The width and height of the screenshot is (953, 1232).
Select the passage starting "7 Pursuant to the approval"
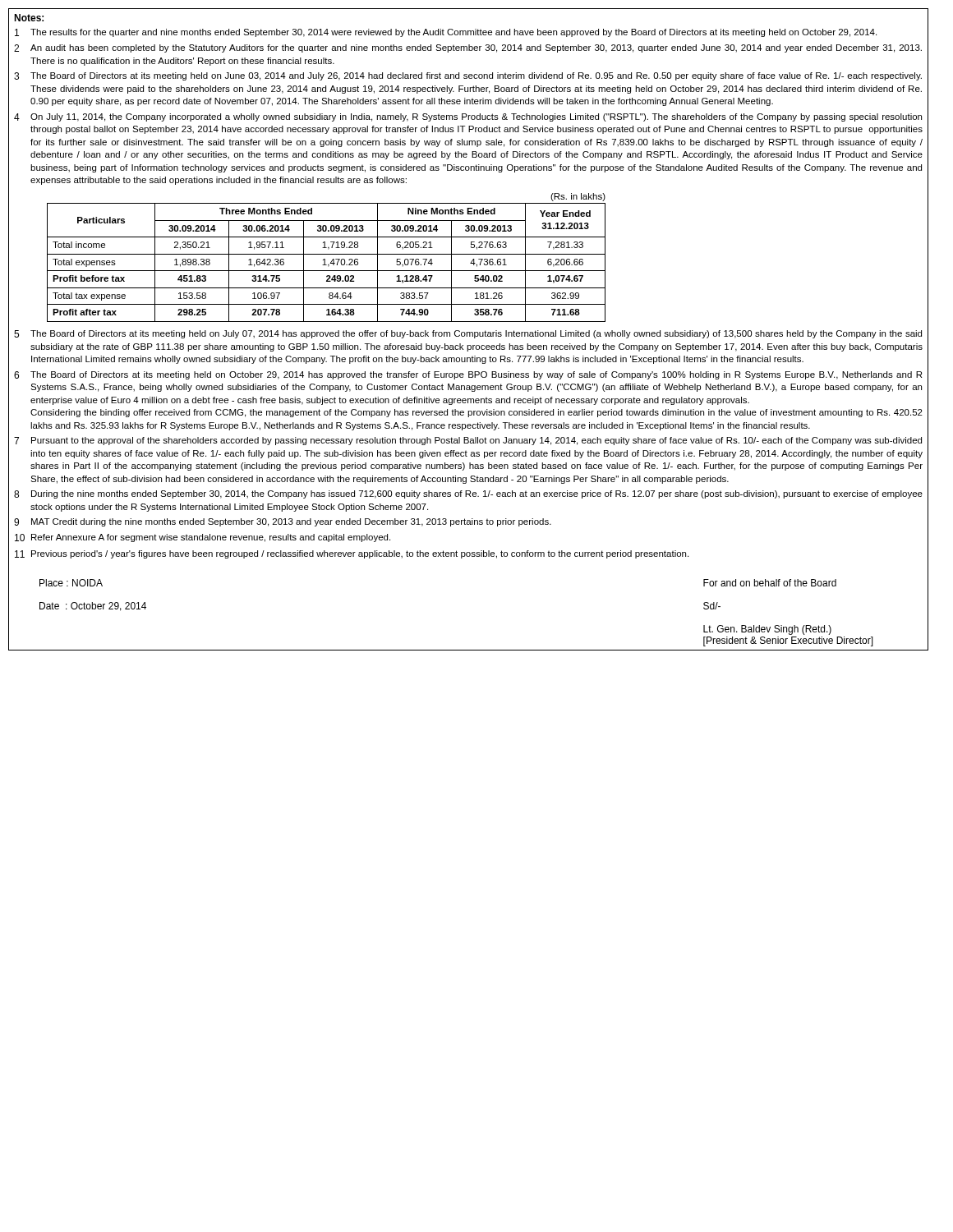pyautogui.click(x=468, y=460)
